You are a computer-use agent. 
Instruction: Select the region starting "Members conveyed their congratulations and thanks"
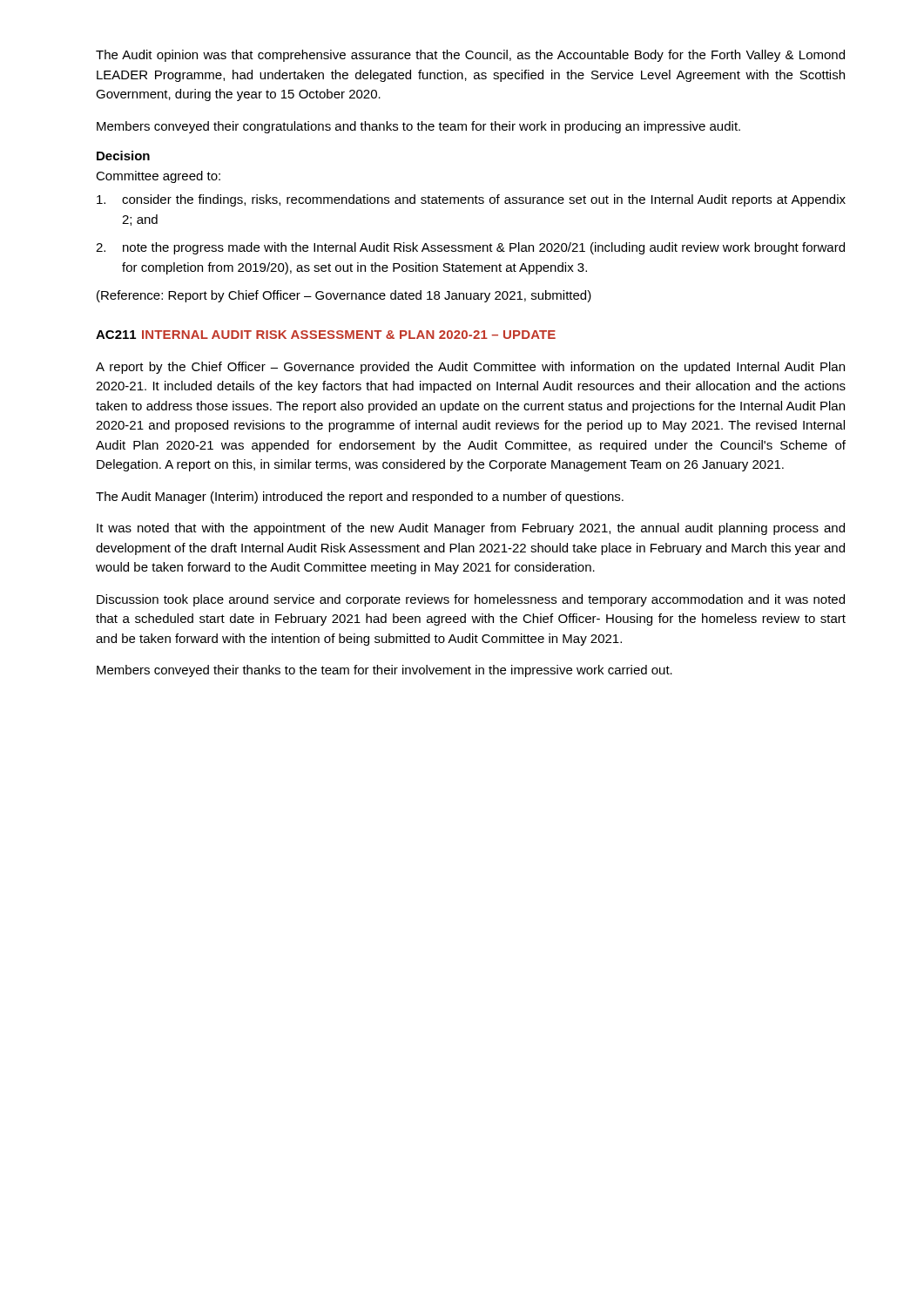(x=419, y=125)
